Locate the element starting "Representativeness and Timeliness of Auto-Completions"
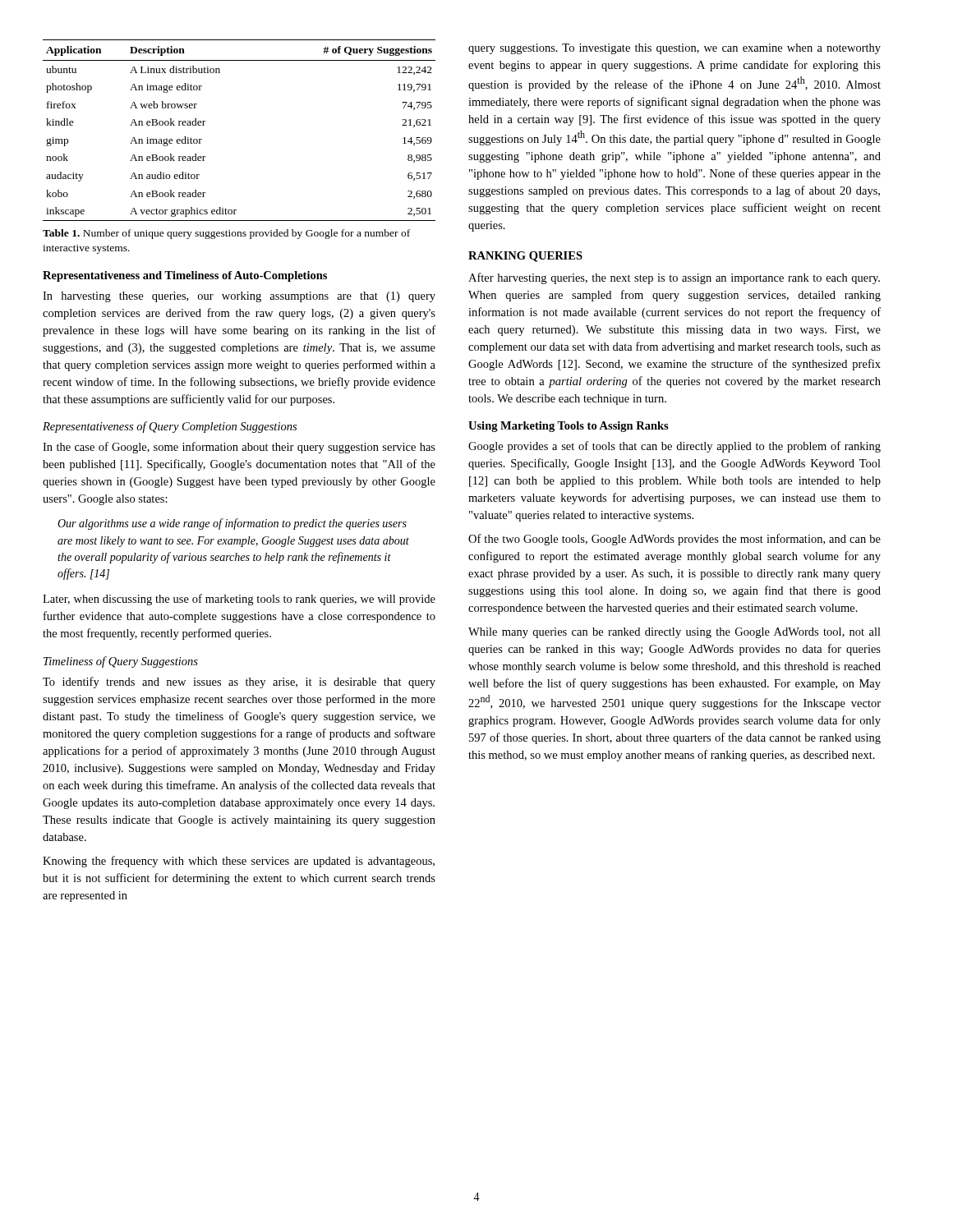The height and width of the screenshot is (1232, 953). pyautogui.click(x=185, y=275)
